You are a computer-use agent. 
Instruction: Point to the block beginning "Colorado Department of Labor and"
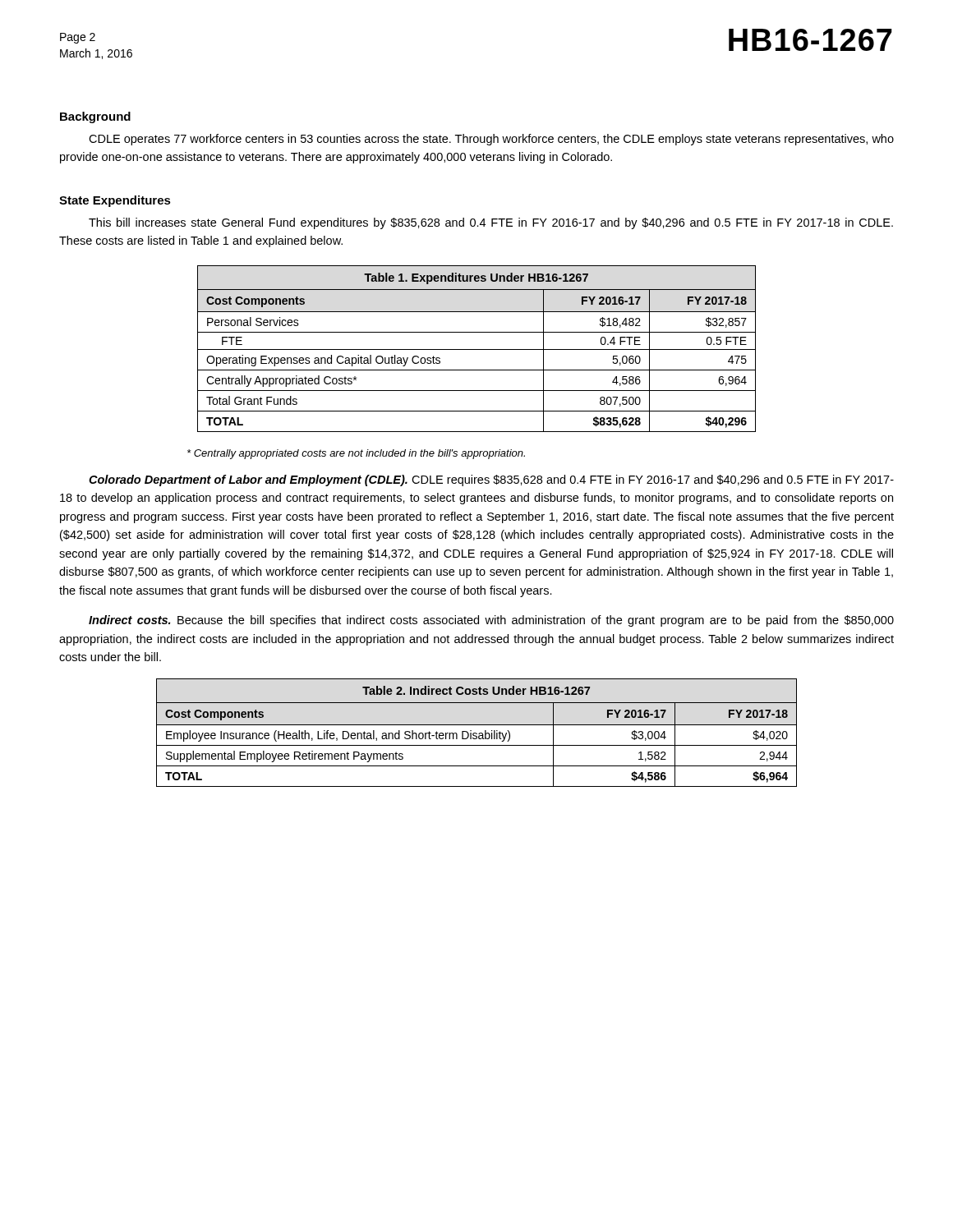pyautogui.click(x=476, y=535)
